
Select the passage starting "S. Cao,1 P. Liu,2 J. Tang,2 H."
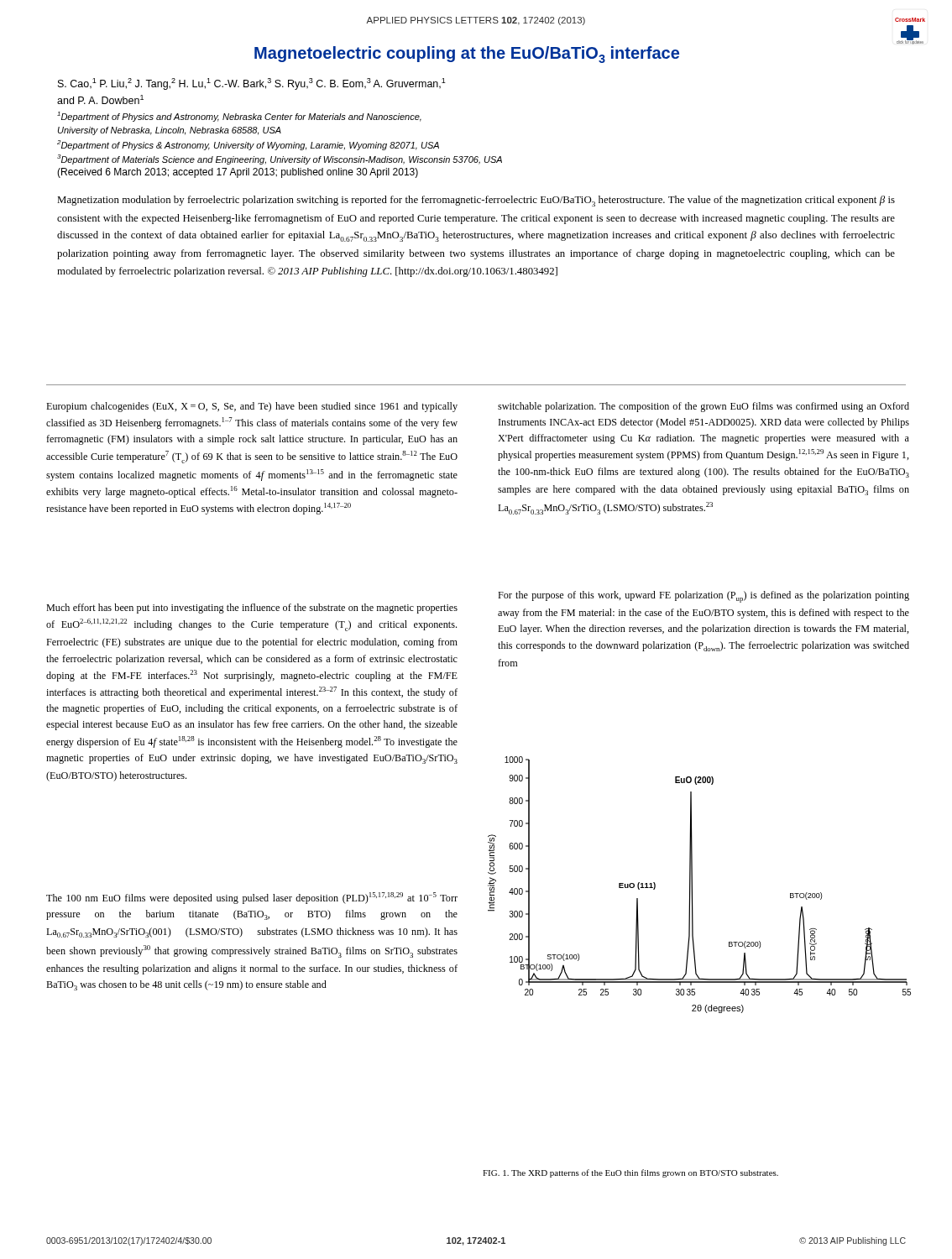pyautogui.click(x=251, y=92)
